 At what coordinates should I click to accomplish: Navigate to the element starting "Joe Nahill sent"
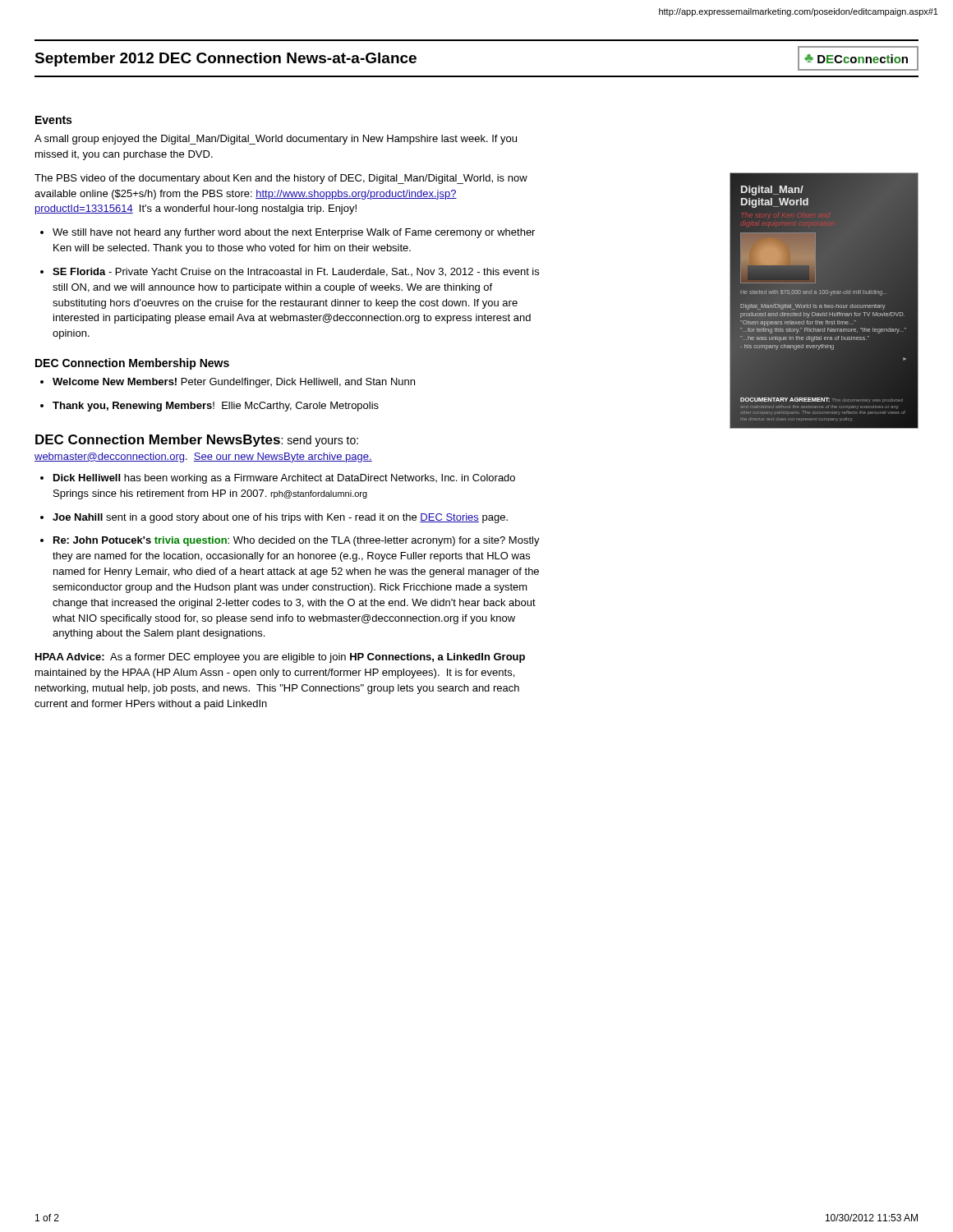(281, 517)
